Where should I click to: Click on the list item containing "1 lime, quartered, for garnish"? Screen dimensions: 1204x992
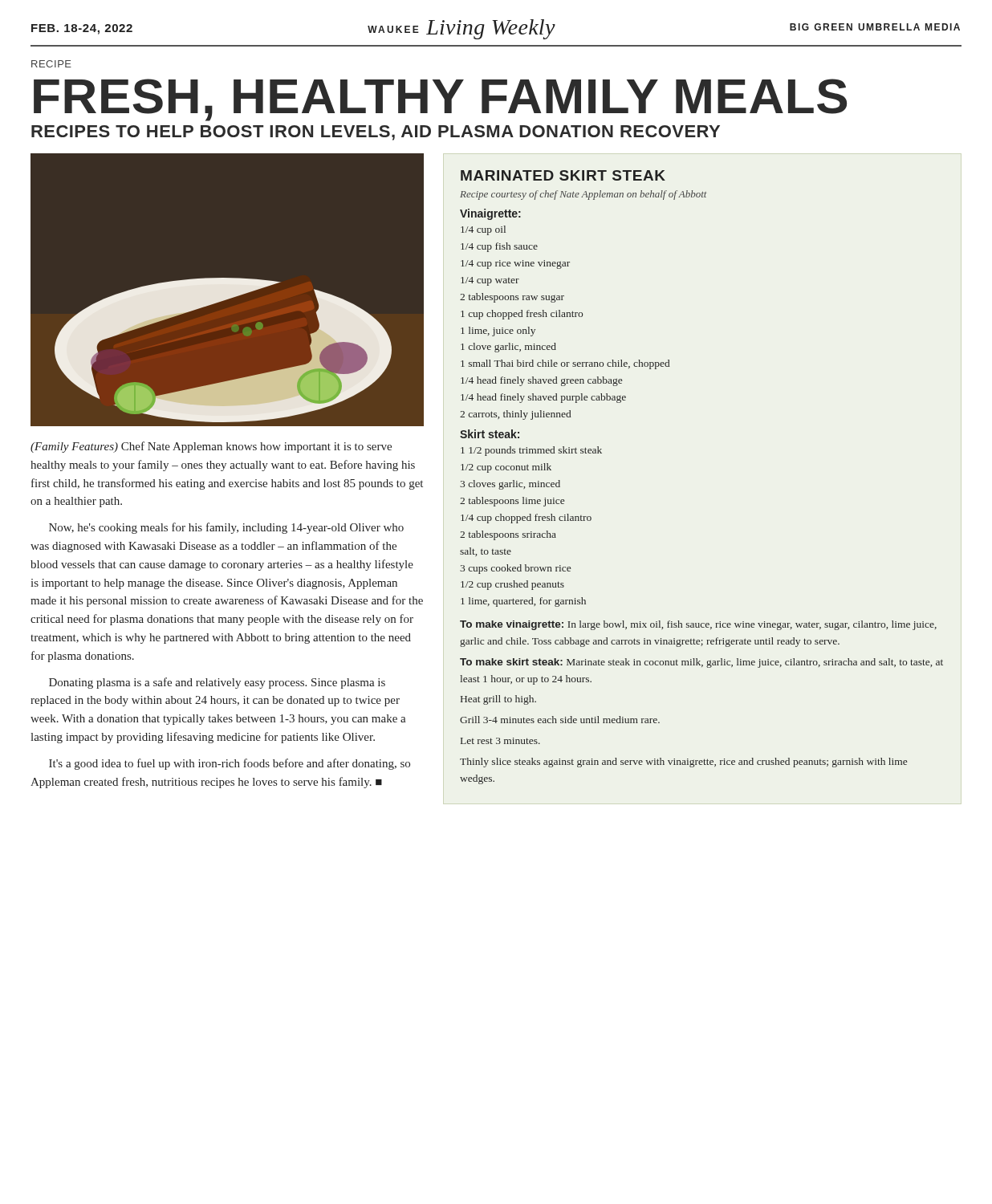(x=523, y=601)
